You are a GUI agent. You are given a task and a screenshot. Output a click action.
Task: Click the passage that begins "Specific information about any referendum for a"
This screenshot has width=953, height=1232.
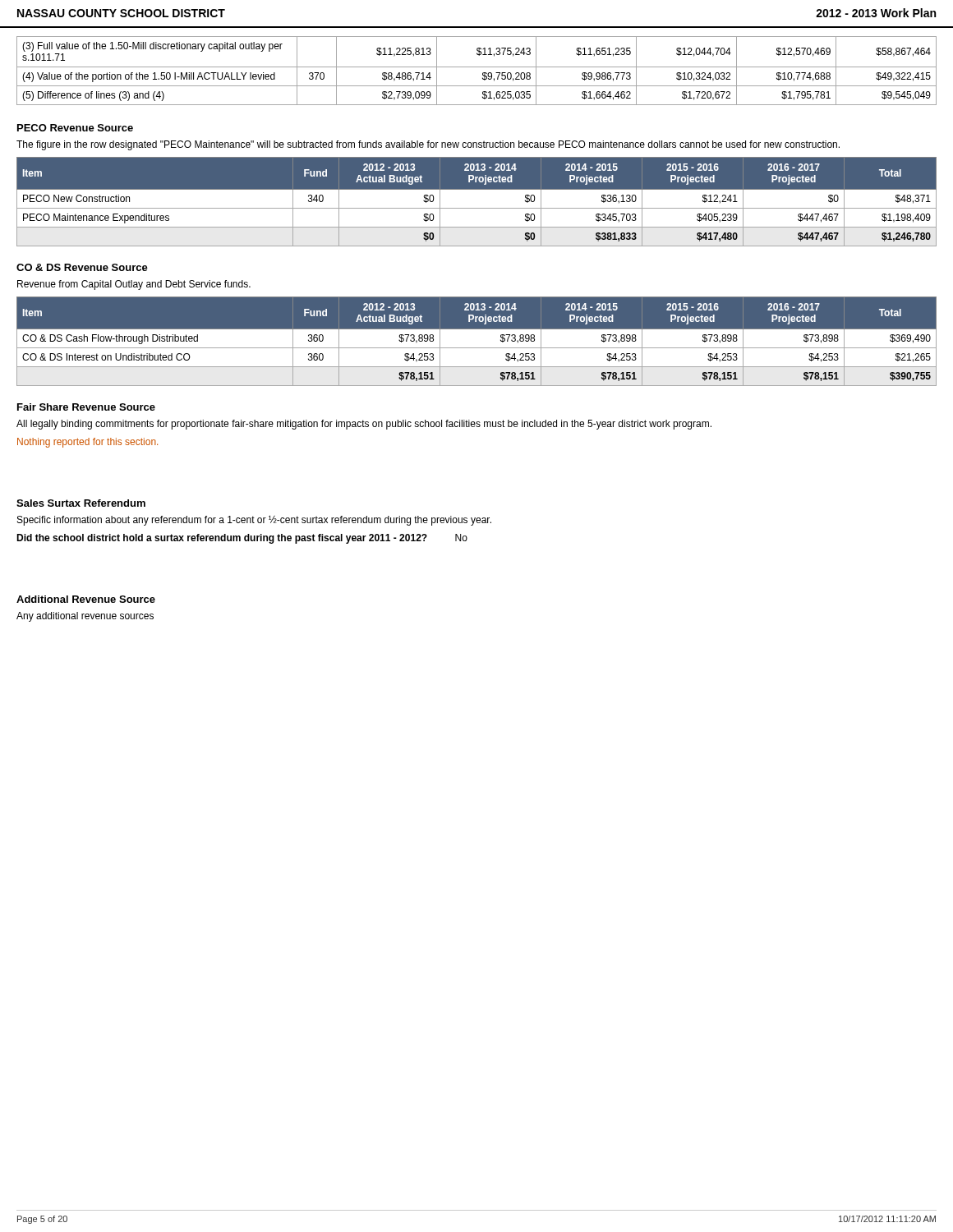pyautogui.click(x=254, y=520)
